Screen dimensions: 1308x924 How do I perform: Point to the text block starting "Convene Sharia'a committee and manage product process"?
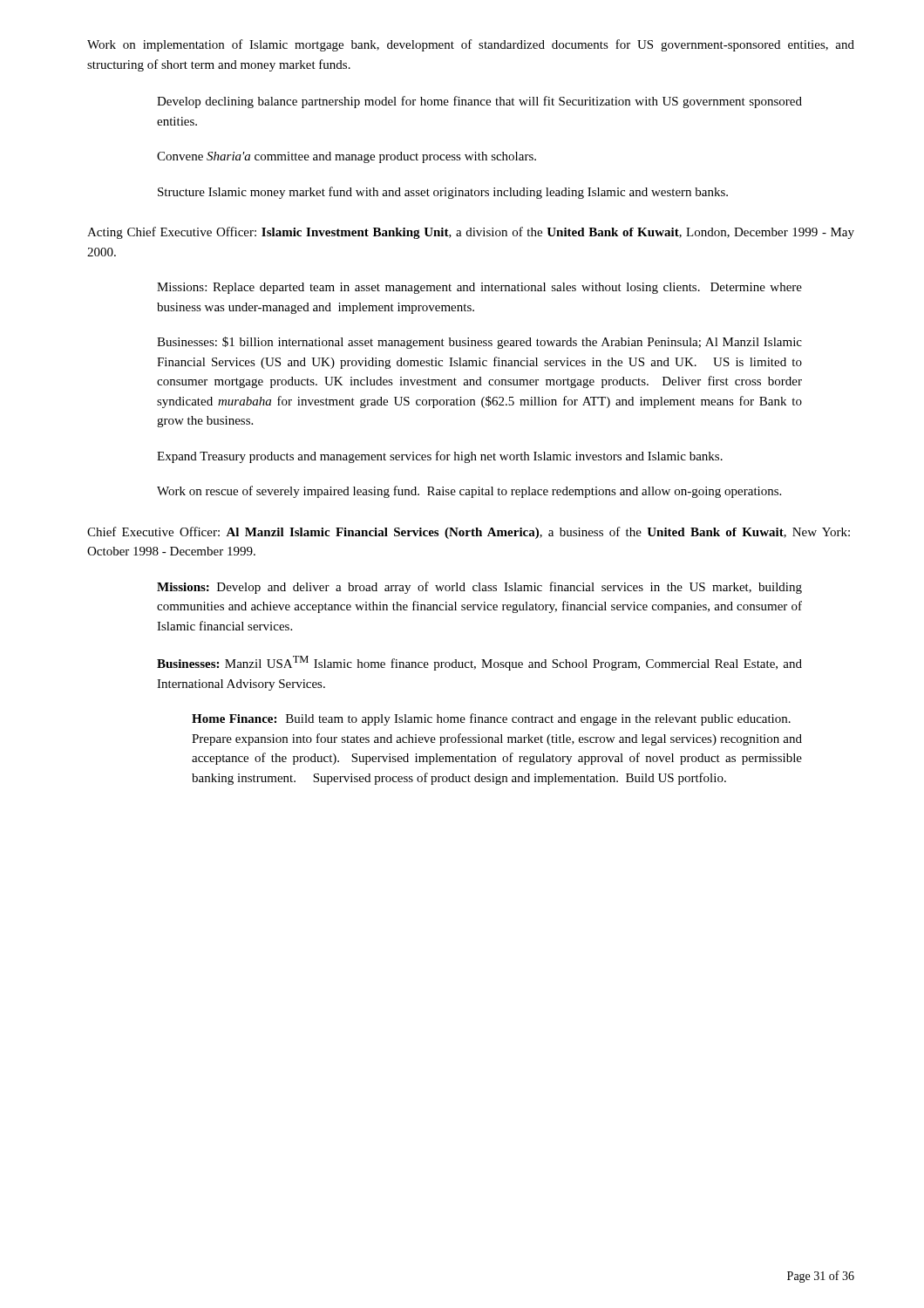(x=347, y=156)
